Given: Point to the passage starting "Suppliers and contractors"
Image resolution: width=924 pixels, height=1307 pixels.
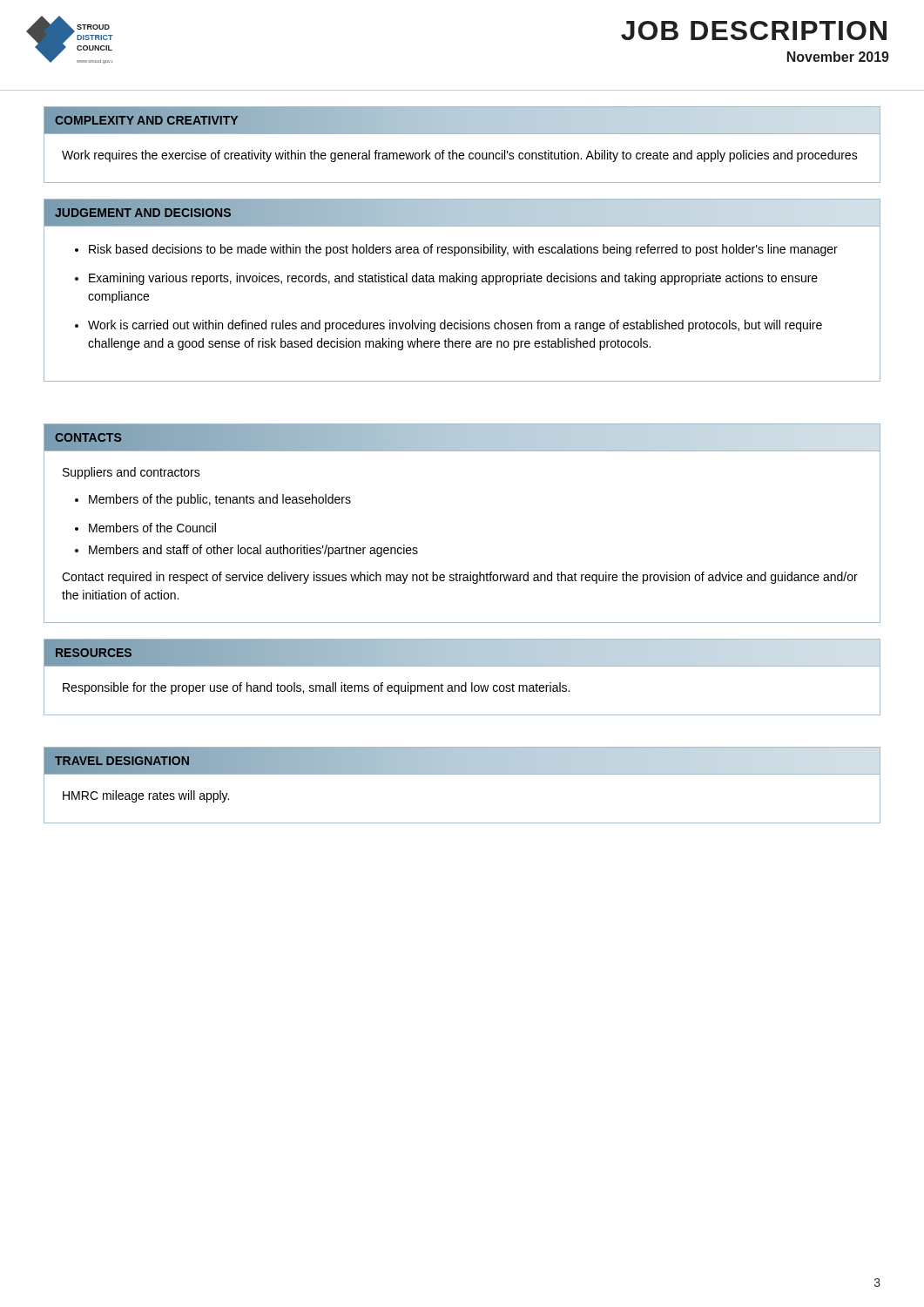Looking at the screenshot, I should (x=132, y=473).
